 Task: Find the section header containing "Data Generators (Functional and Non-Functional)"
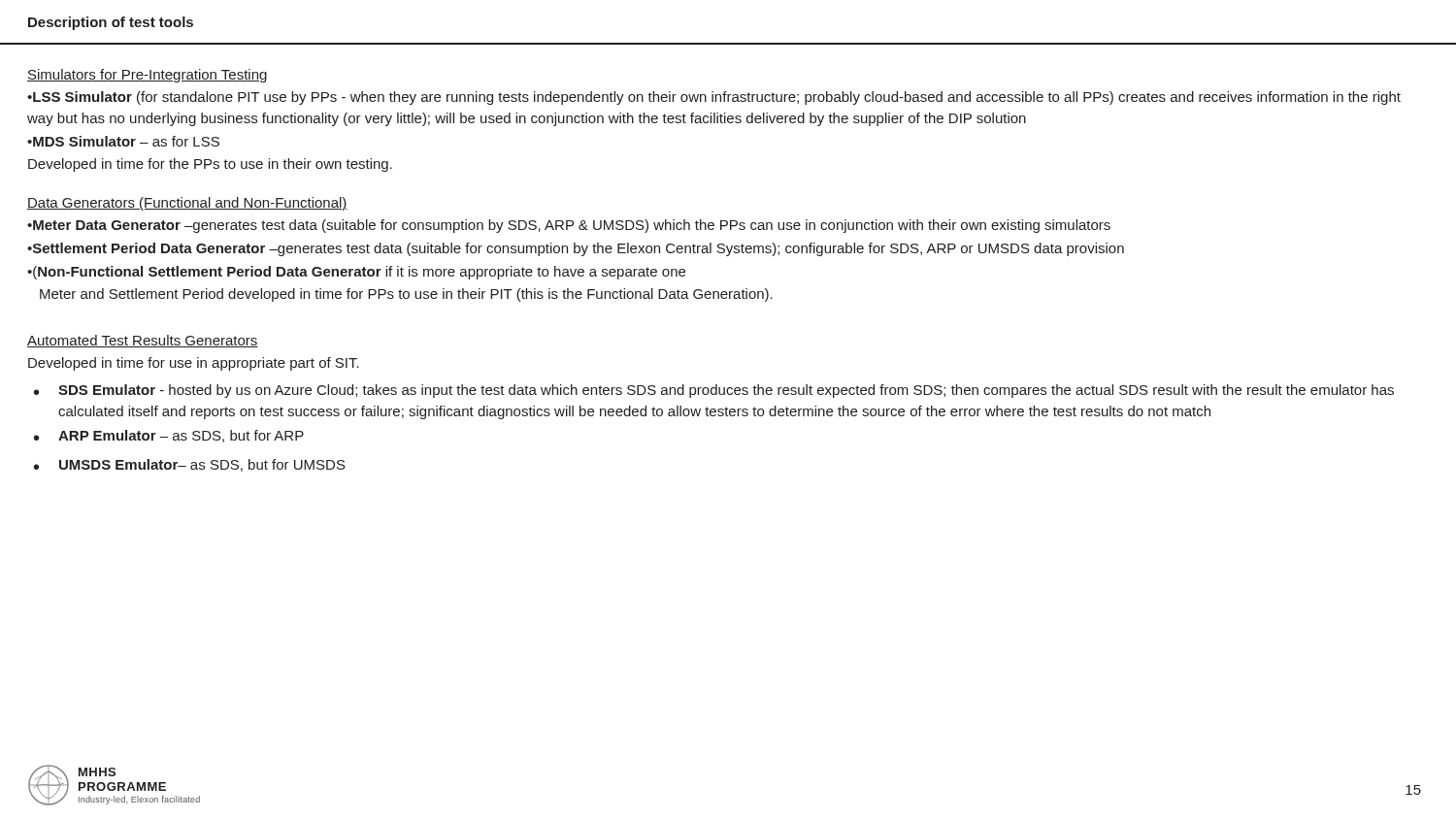[x=187, y=202]
